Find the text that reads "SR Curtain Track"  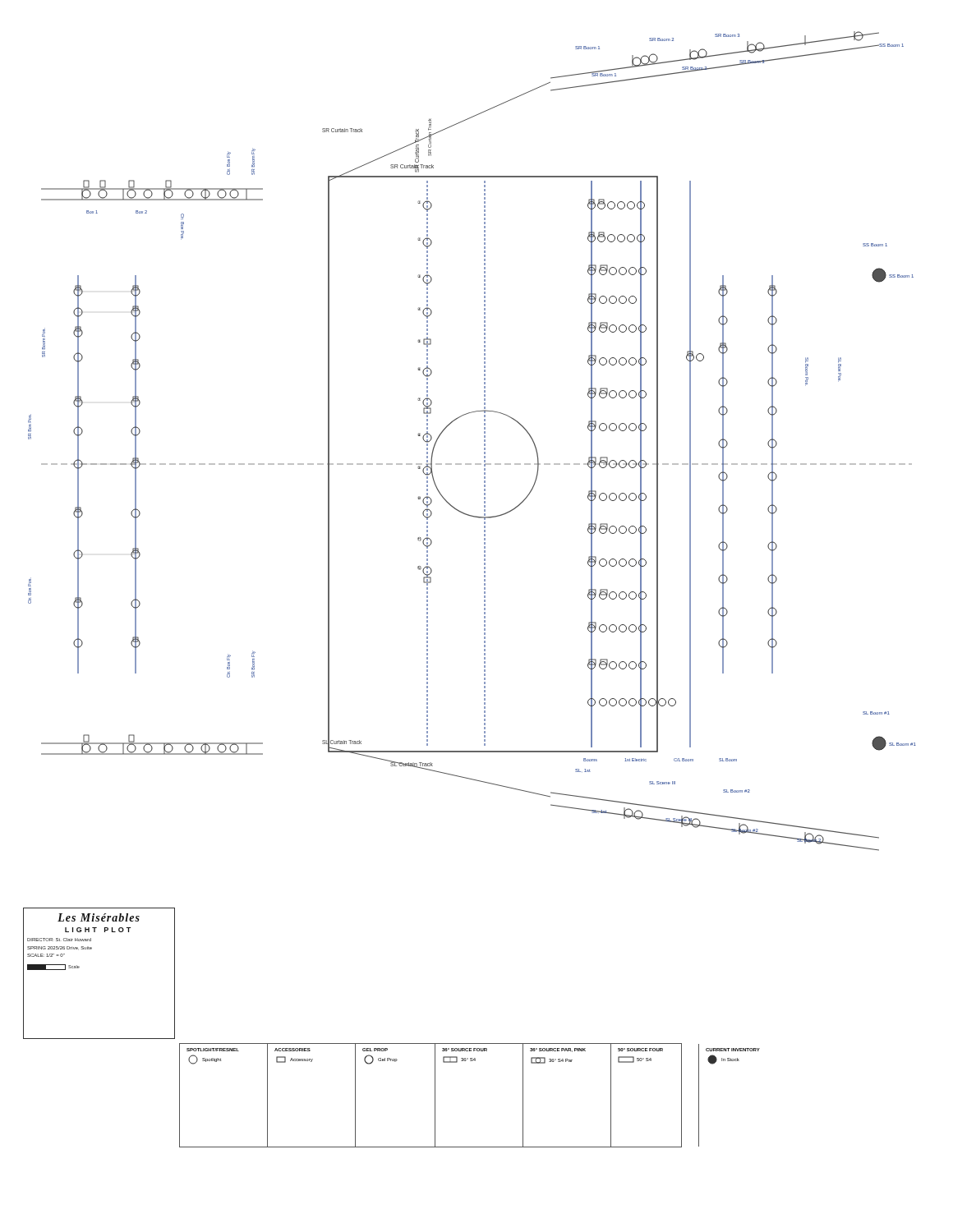(342, 130)
